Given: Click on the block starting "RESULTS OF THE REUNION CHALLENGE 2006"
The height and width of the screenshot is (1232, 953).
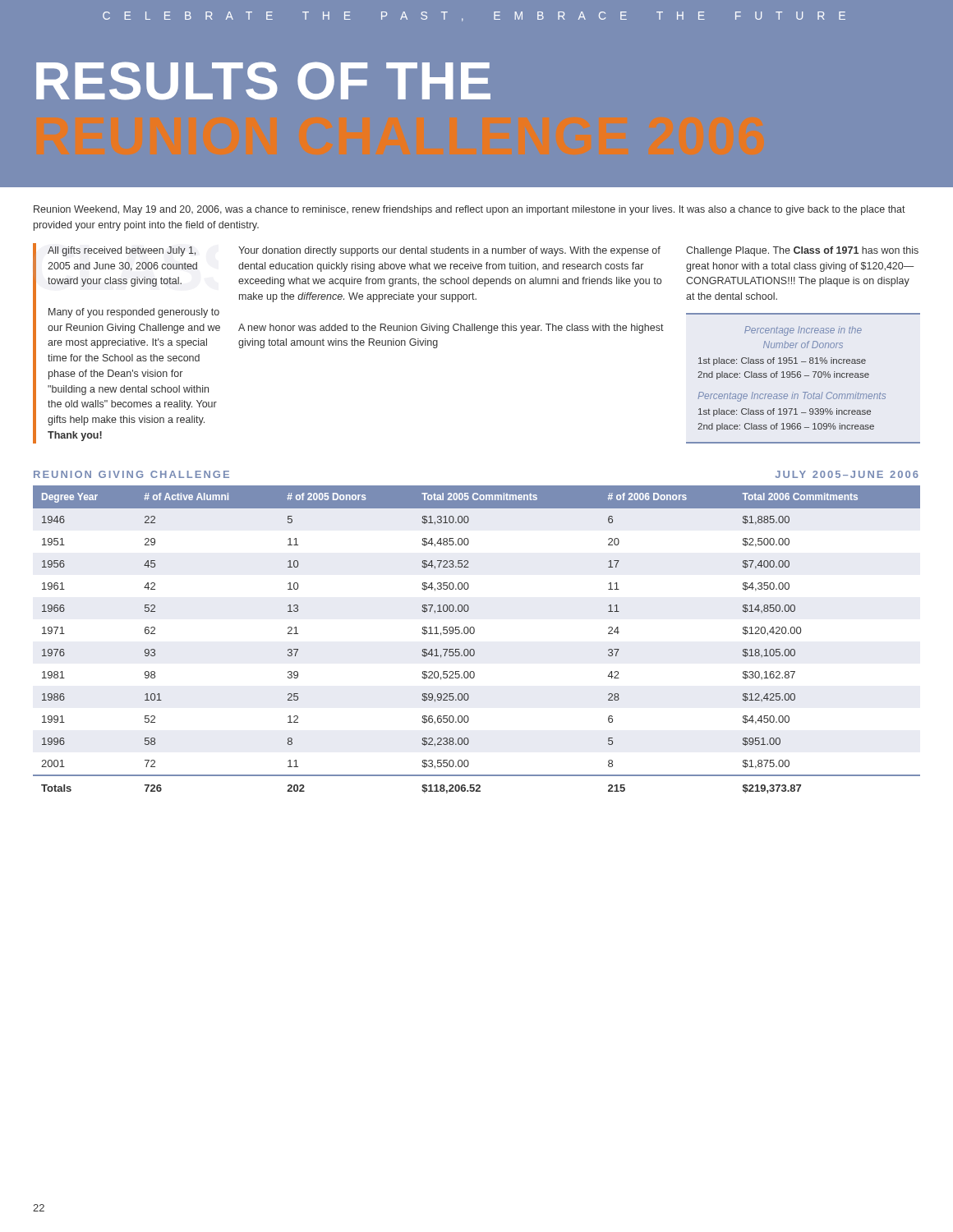Looking at the screenshot, I should click(x=476, y=109).
